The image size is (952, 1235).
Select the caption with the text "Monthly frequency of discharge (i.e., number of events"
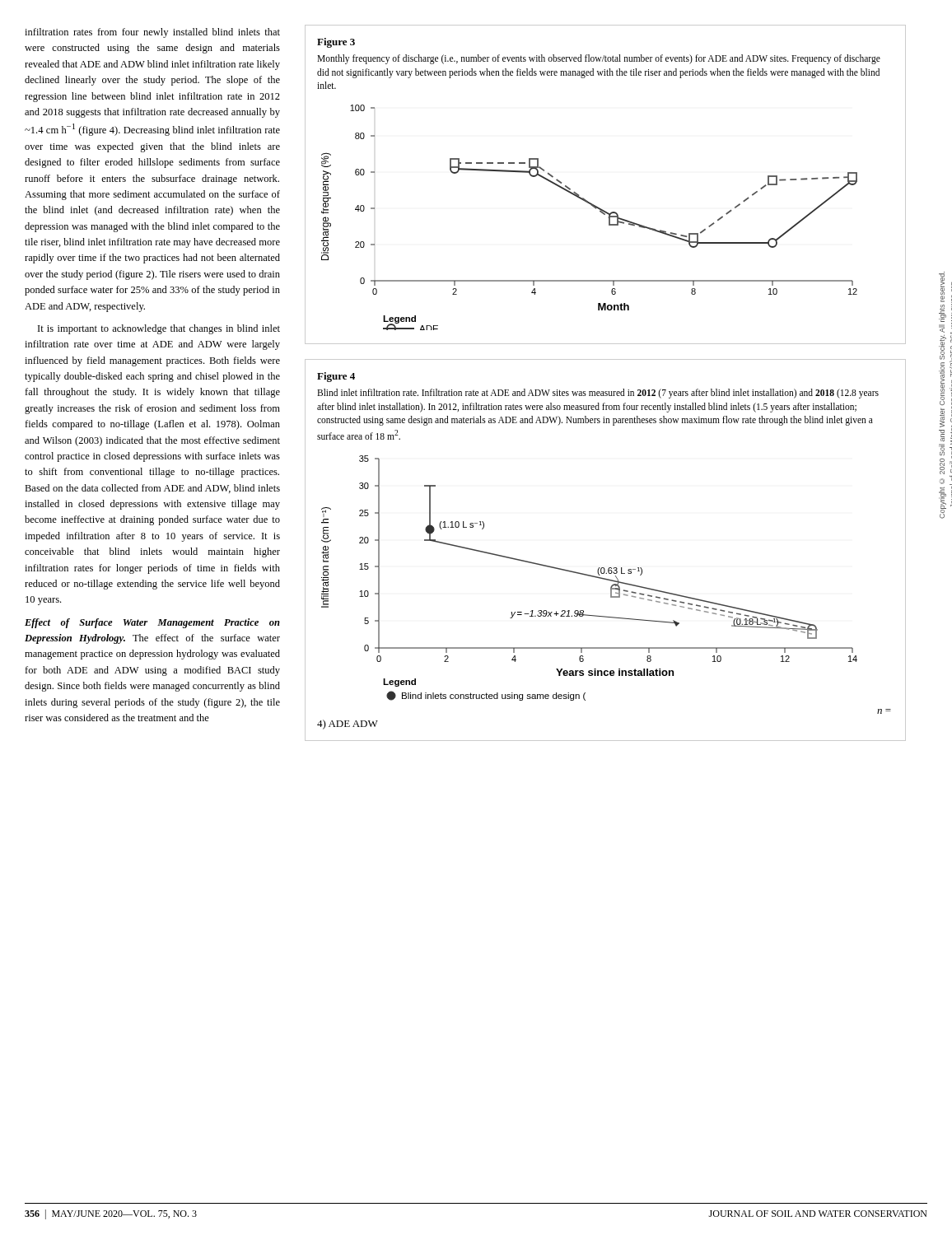click(x=599, y=72)
